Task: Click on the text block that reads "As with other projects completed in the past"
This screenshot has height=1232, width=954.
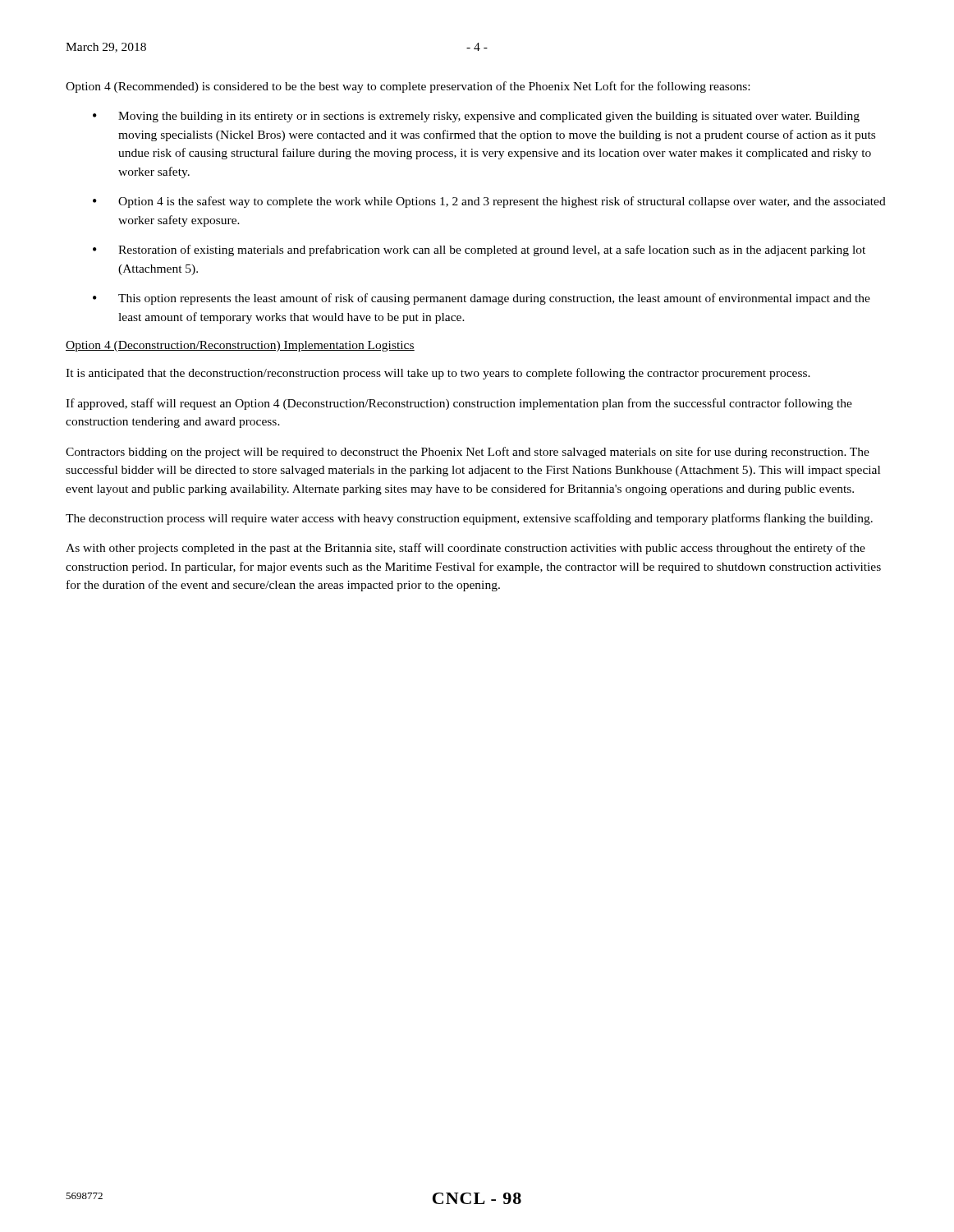Action: (473, 566)
